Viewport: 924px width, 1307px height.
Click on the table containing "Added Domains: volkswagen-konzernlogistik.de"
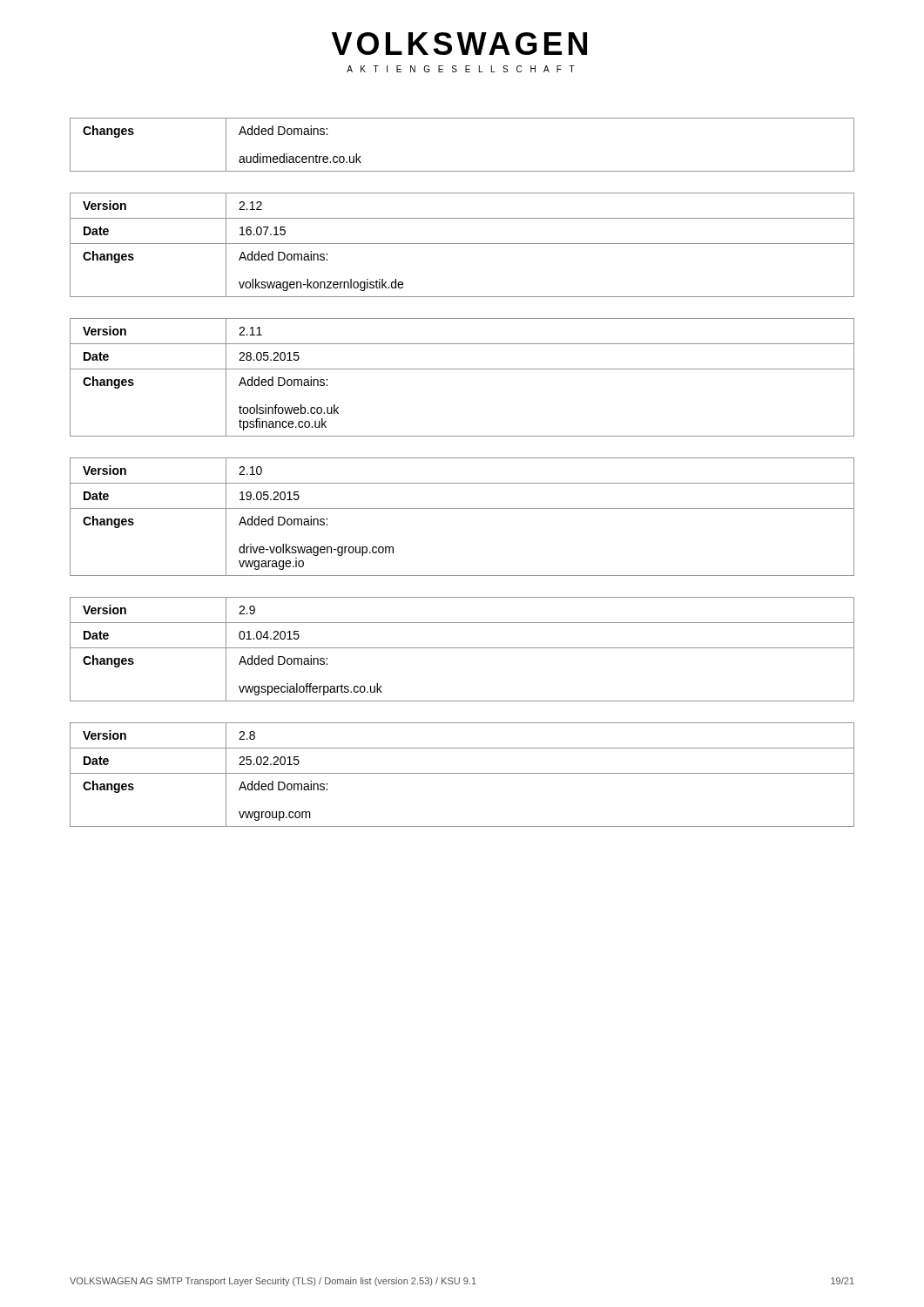point(462,245)
